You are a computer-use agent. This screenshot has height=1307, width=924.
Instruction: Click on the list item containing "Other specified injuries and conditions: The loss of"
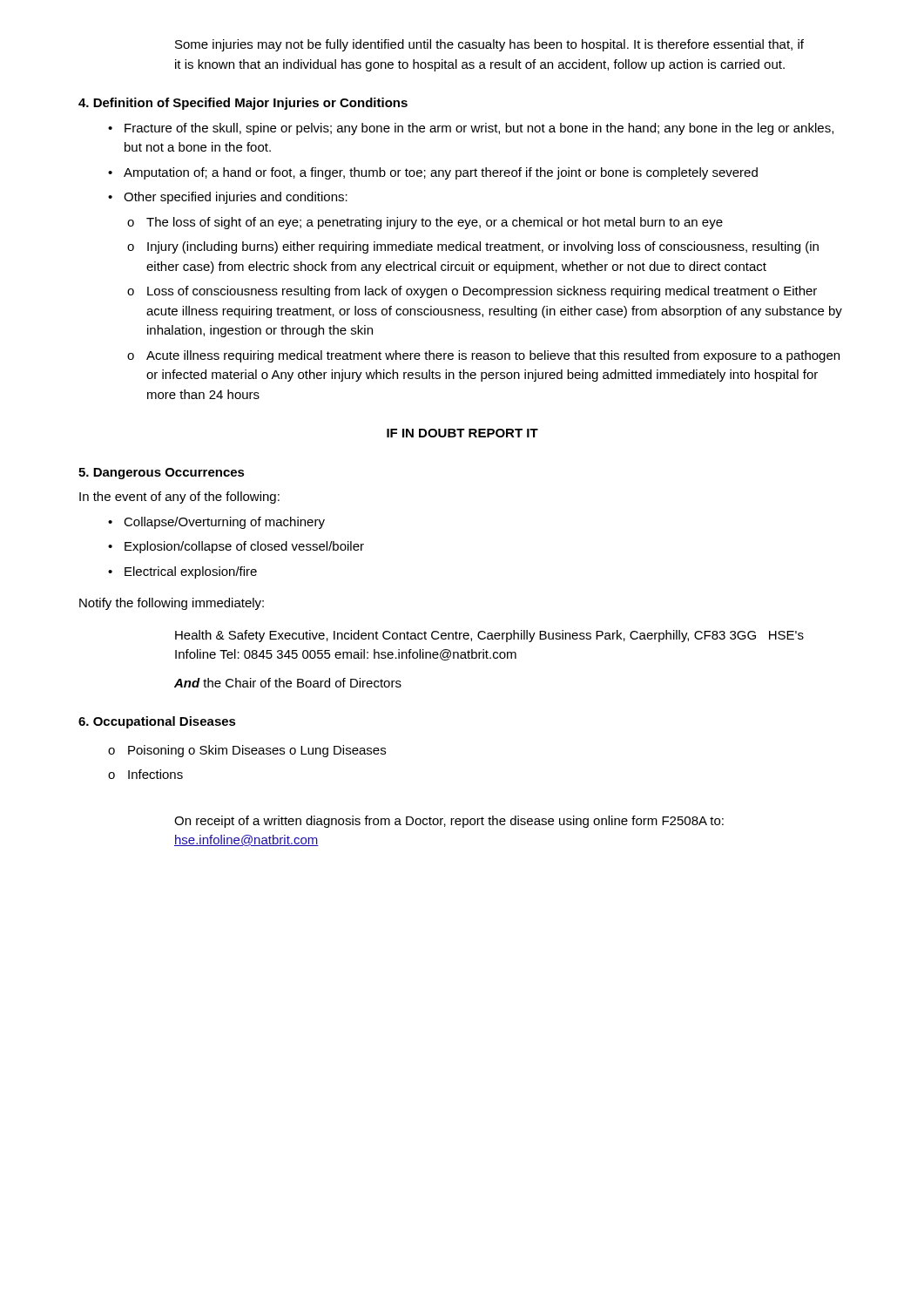point(475,296)
